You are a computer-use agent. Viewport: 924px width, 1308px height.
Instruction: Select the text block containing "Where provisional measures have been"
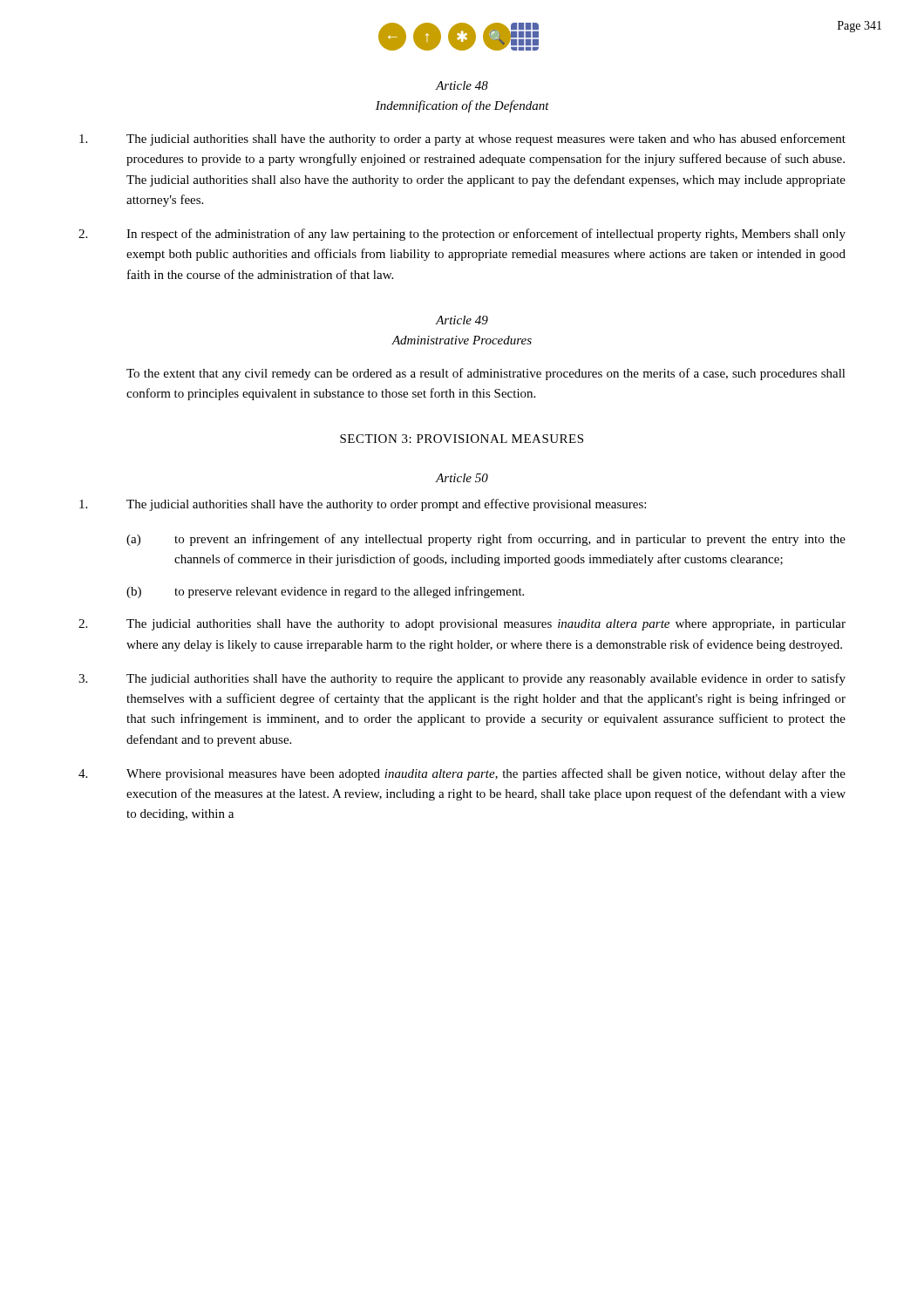pos(462,794)
